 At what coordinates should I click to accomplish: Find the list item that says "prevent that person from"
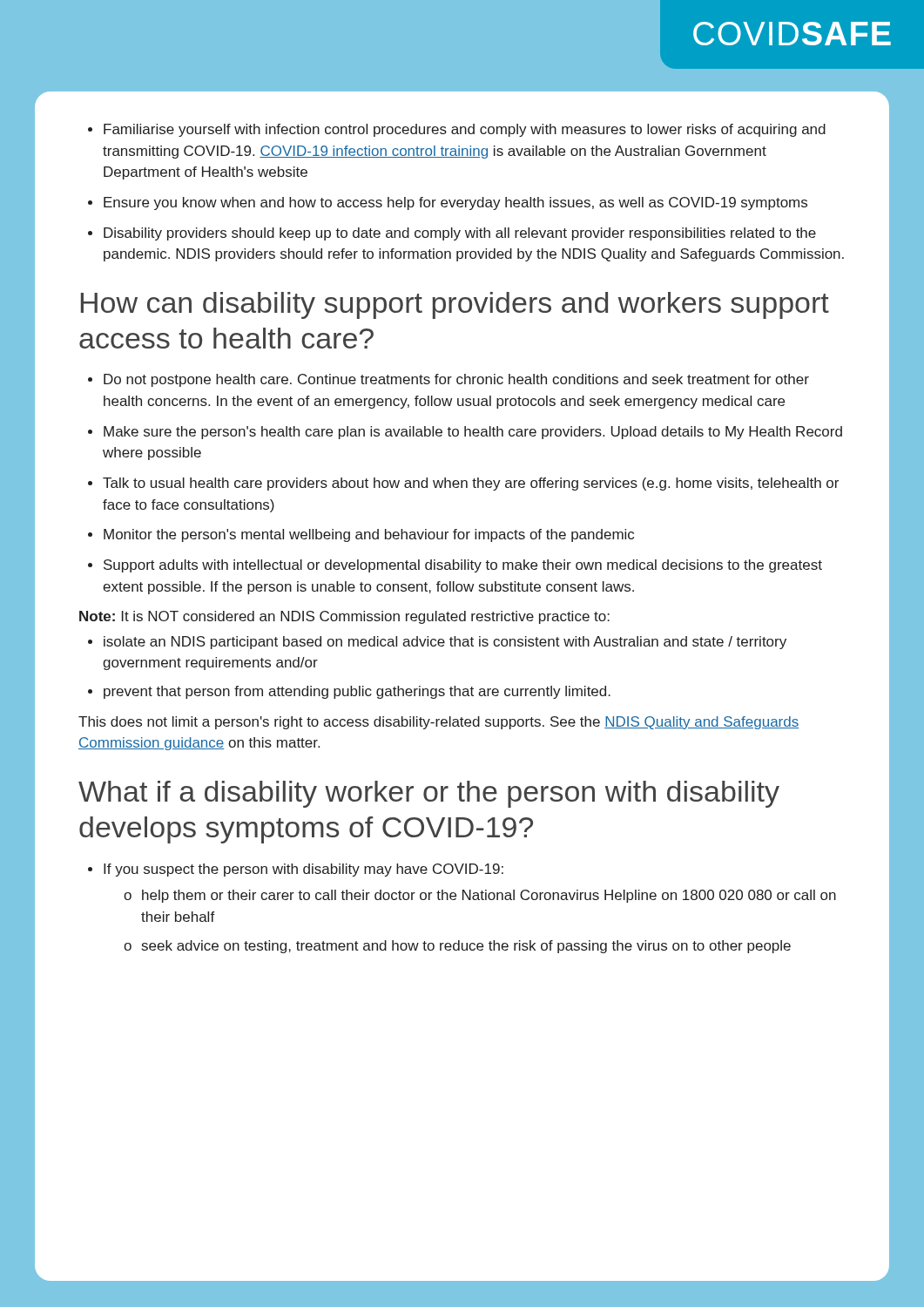[357, 692]
